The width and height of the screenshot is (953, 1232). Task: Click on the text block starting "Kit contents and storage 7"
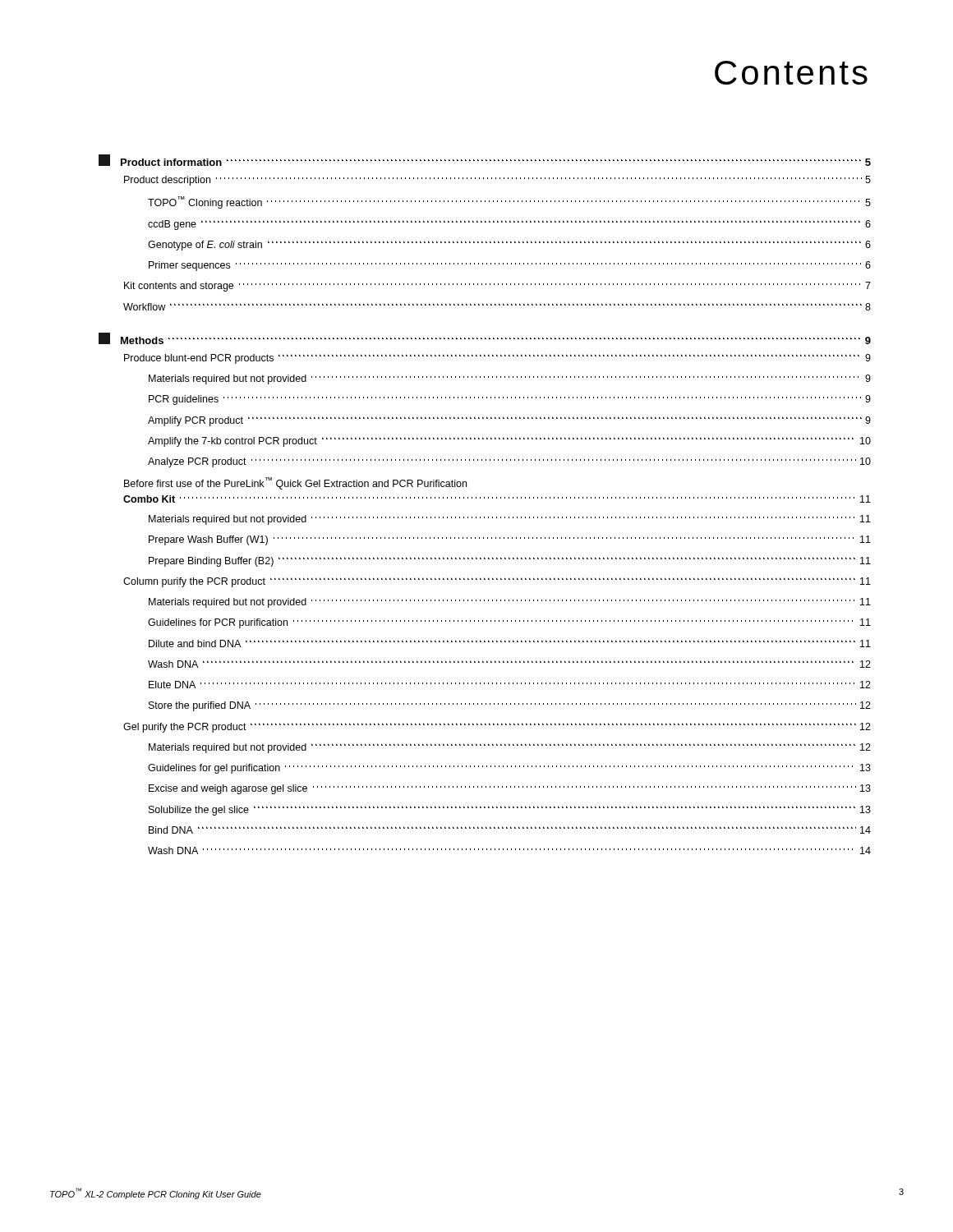coord(497,287)
